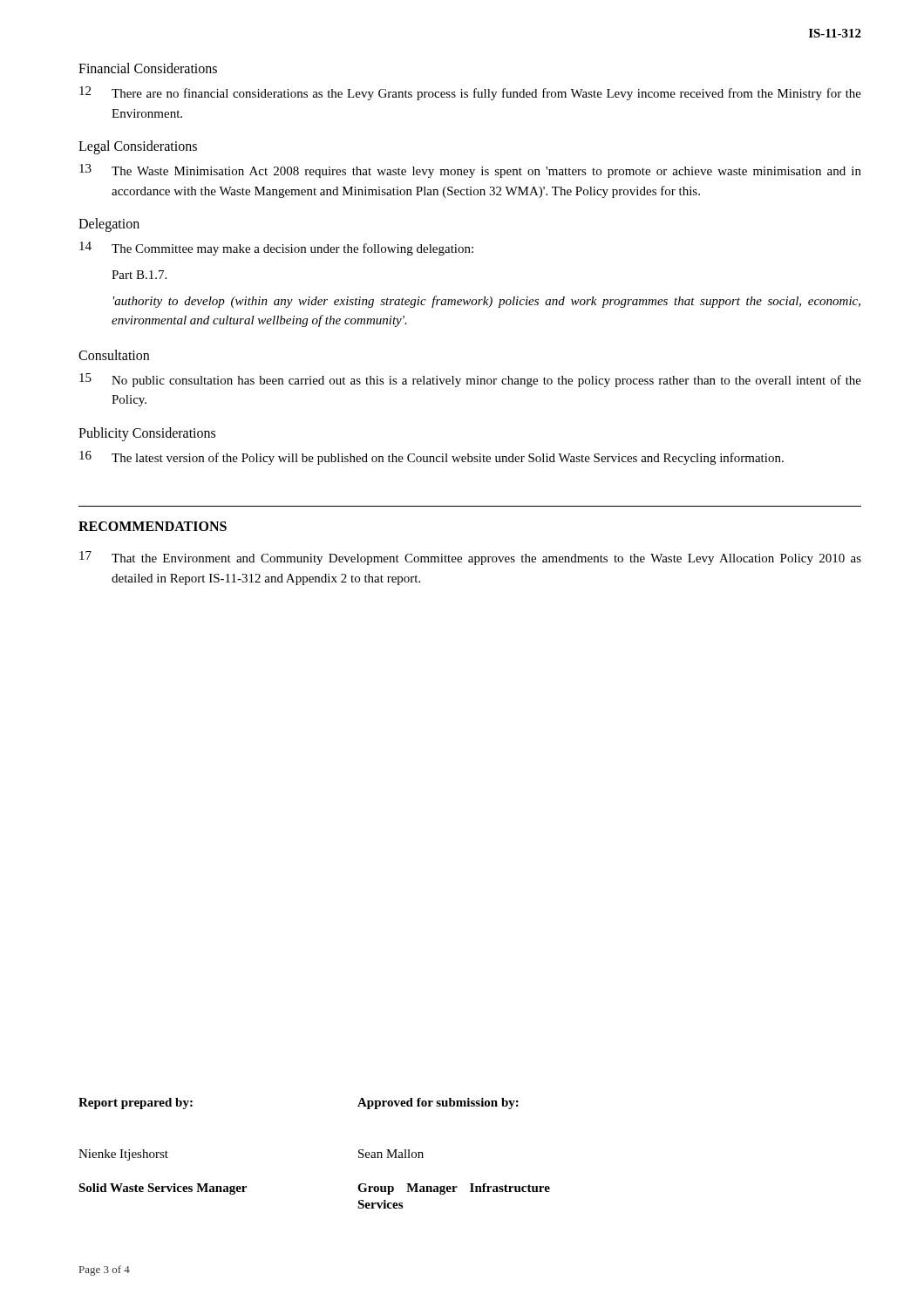Find the text starting "Report prepared by: Approved for submission by:"

[135, 1104]
